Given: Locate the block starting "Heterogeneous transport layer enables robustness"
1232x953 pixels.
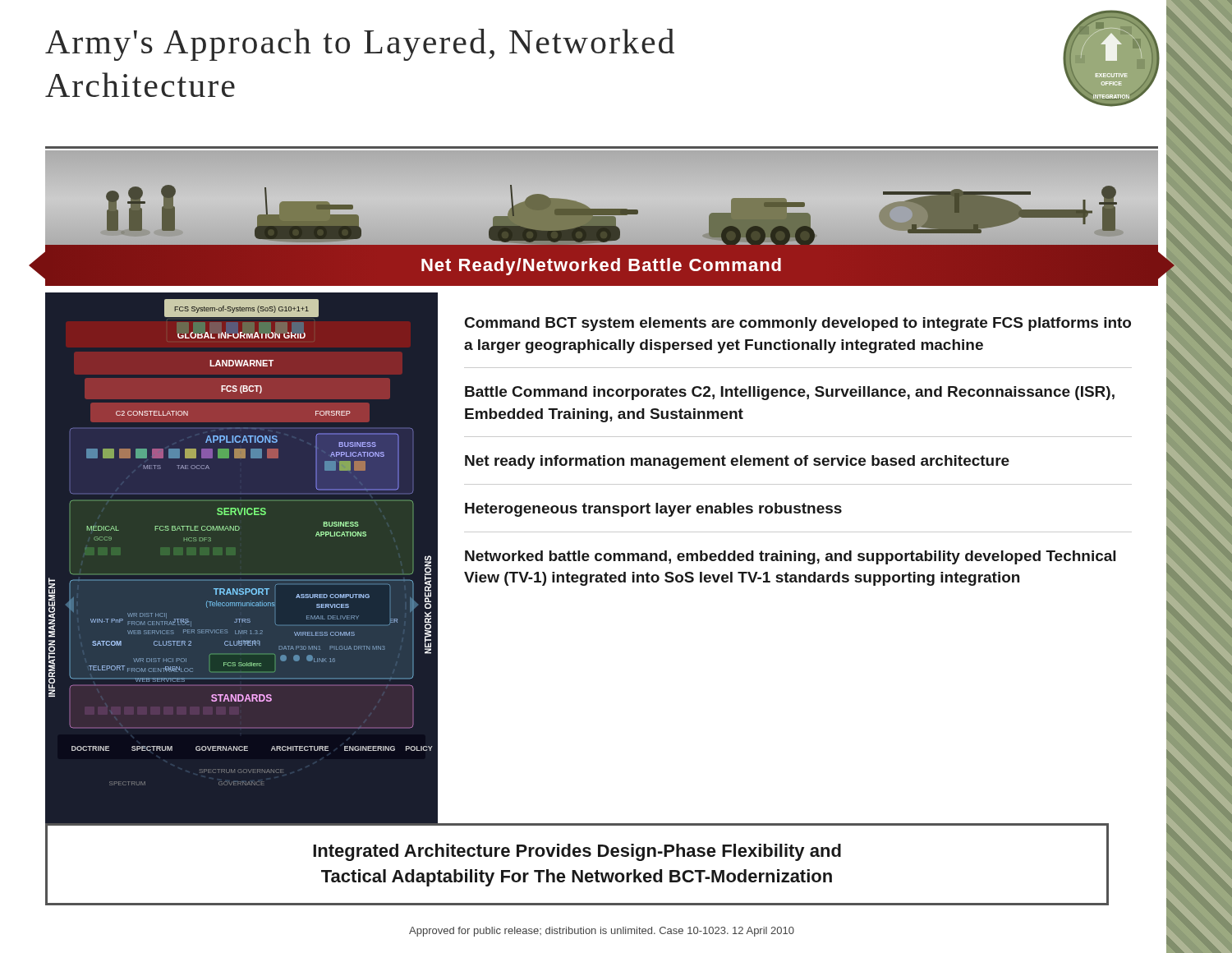Looking at the screenshot, I should [x=653, y=508].
